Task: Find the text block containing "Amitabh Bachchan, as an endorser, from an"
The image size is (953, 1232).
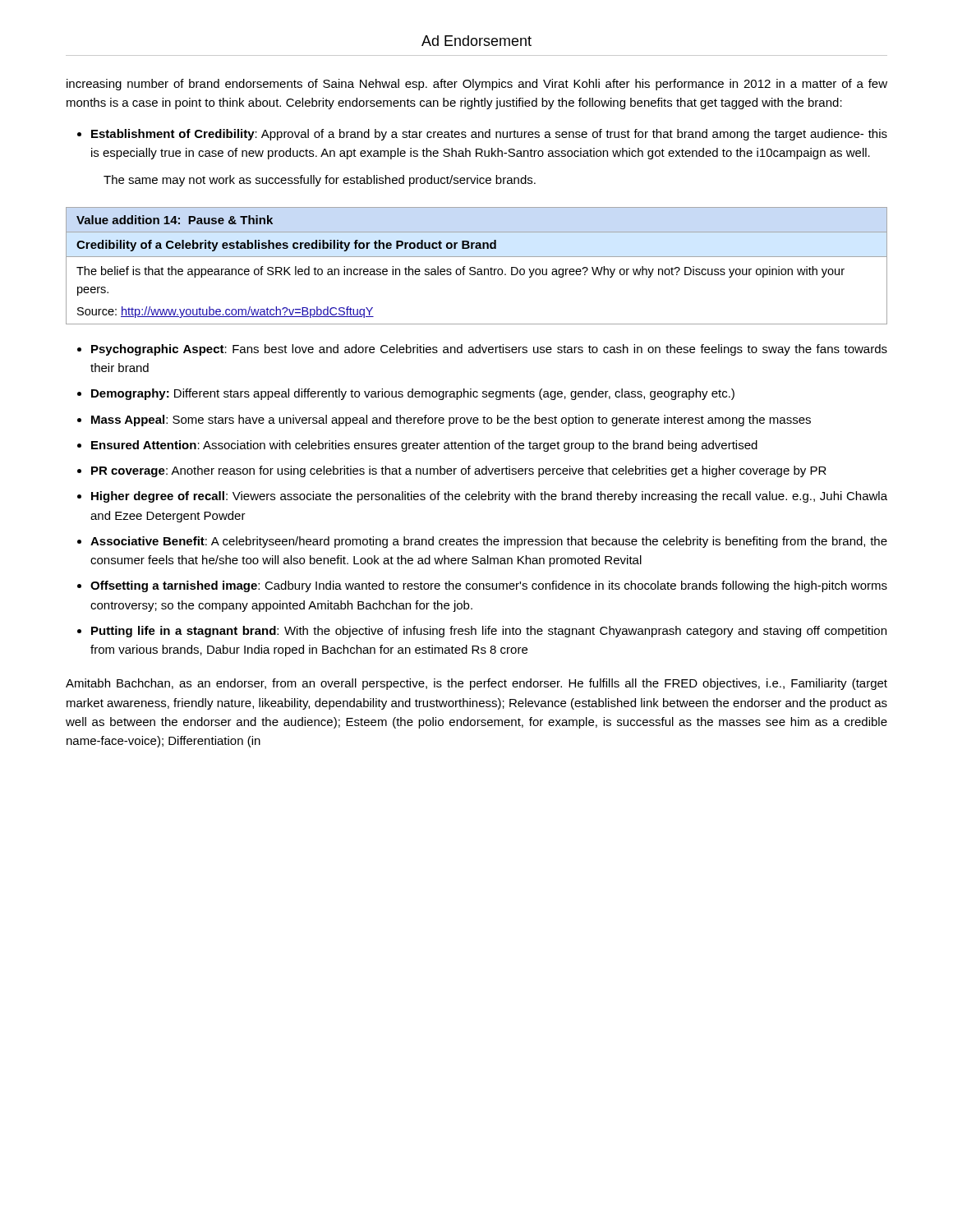Action: [x=476, y=712]
